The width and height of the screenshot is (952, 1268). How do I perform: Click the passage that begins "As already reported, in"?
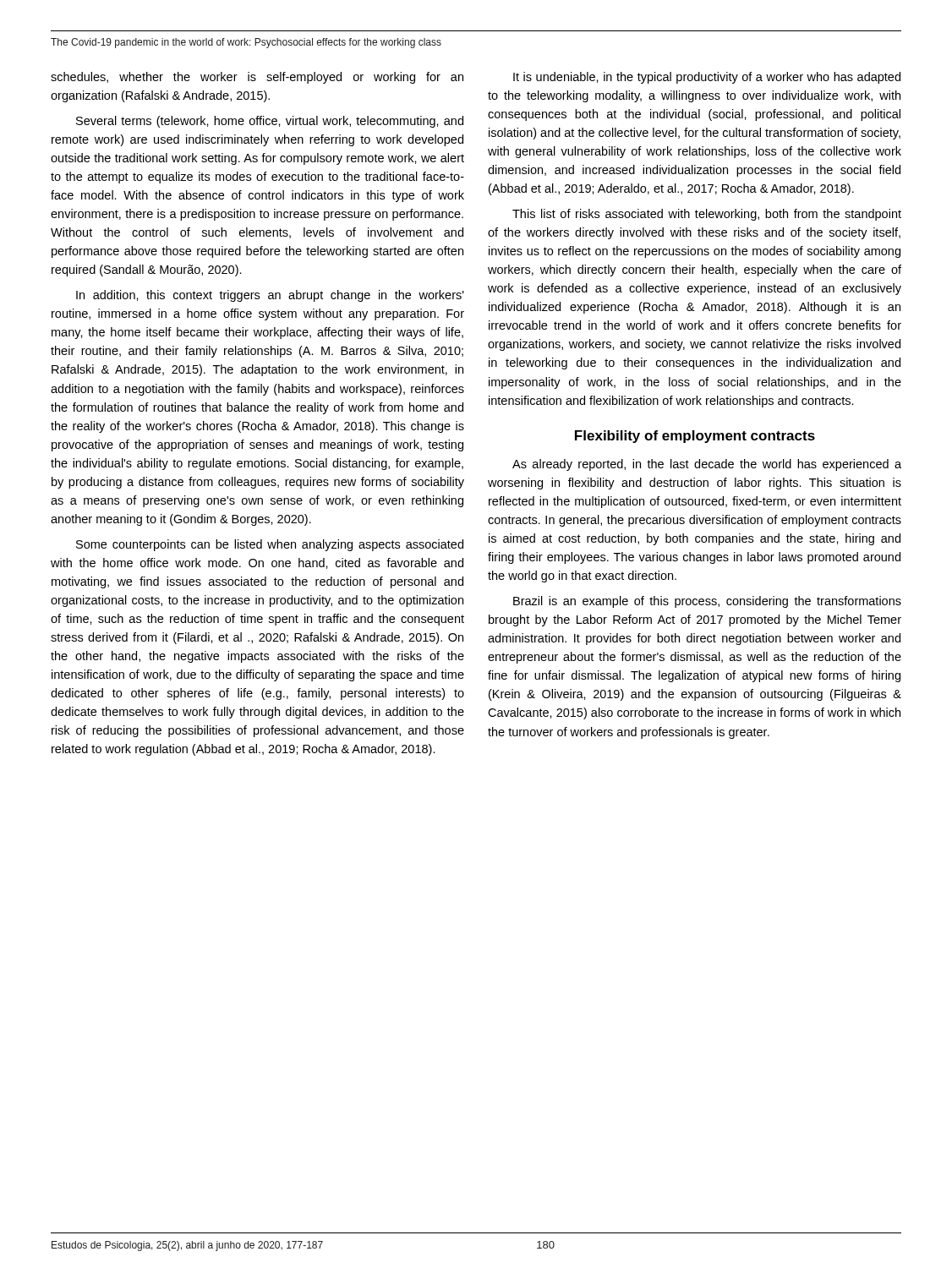click(x=695, y=598)
